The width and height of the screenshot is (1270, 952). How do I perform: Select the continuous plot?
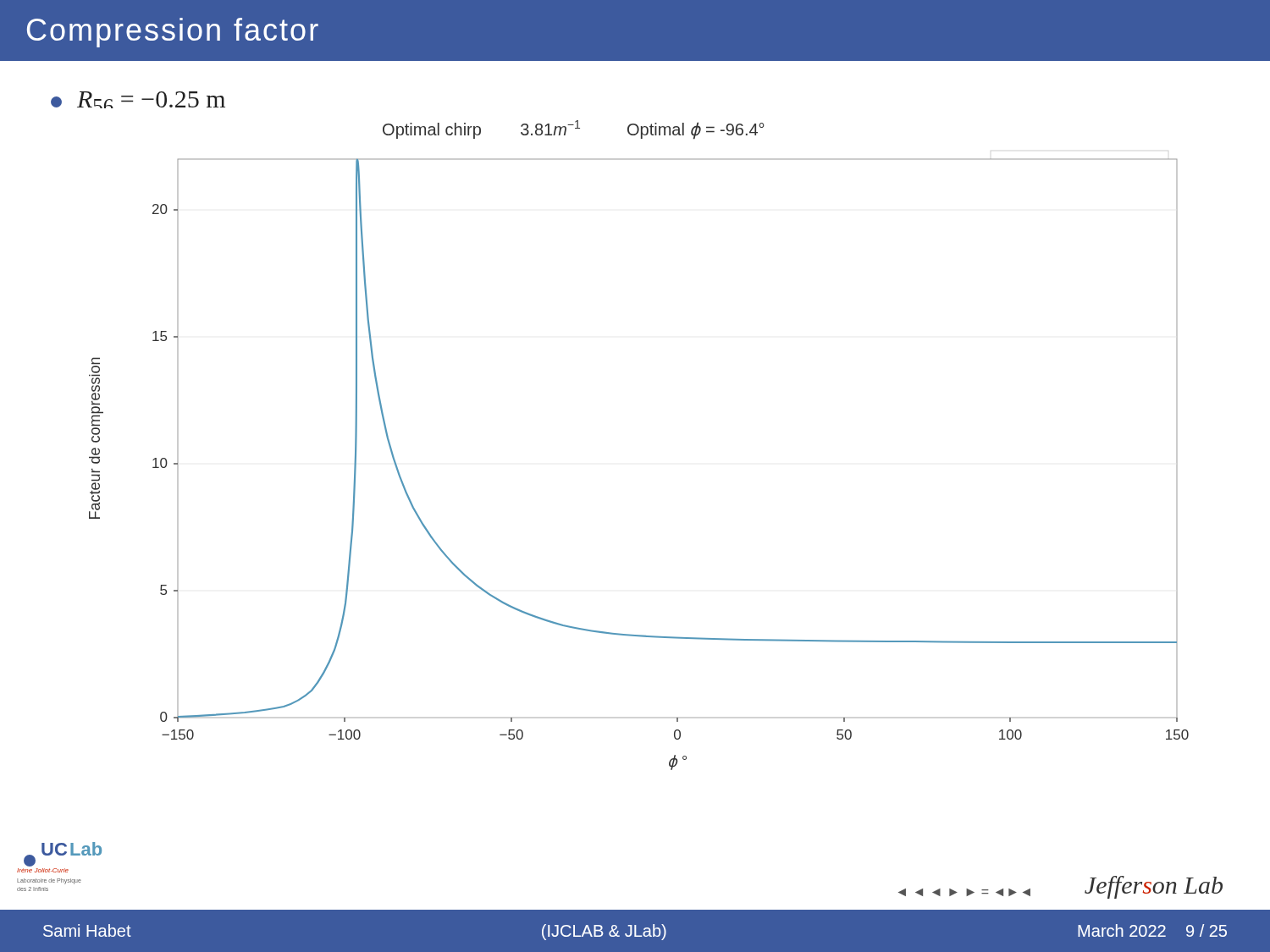pos(635,443)
